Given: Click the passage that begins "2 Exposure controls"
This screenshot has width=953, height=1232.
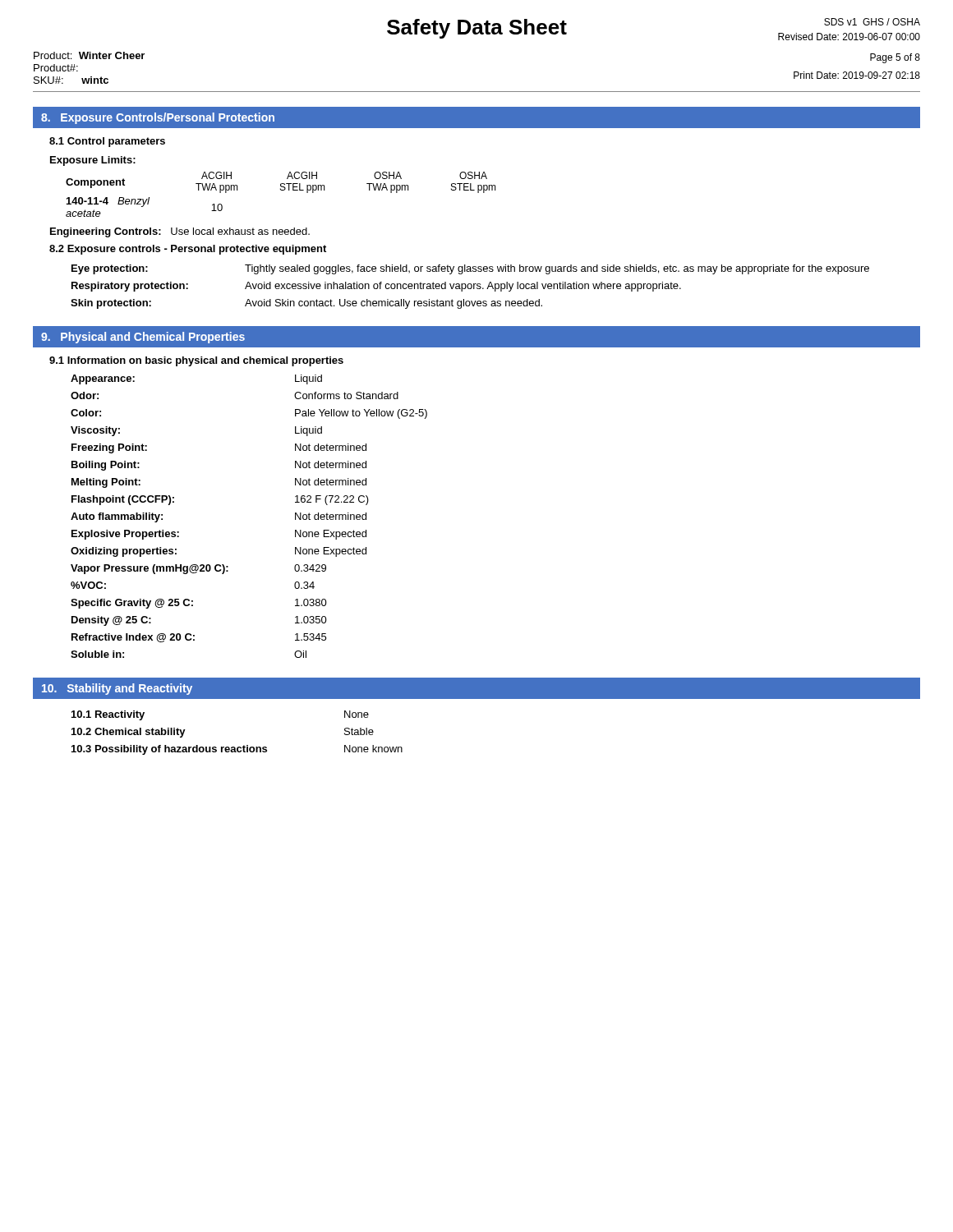Looking at the screenshot, I should point(188,248).
